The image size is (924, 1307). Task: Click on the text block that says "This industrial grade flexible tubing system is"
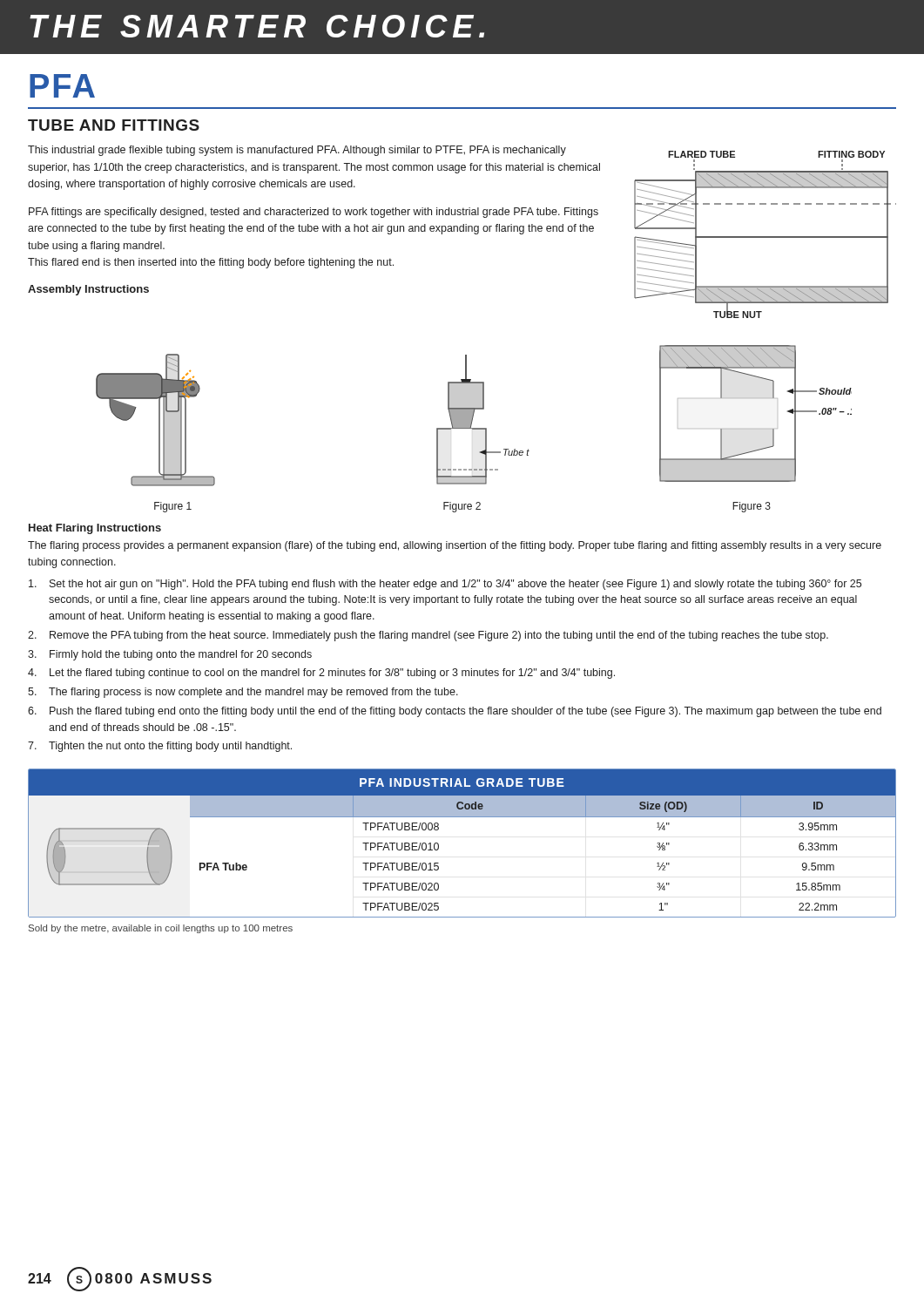(x=314, y=167)
